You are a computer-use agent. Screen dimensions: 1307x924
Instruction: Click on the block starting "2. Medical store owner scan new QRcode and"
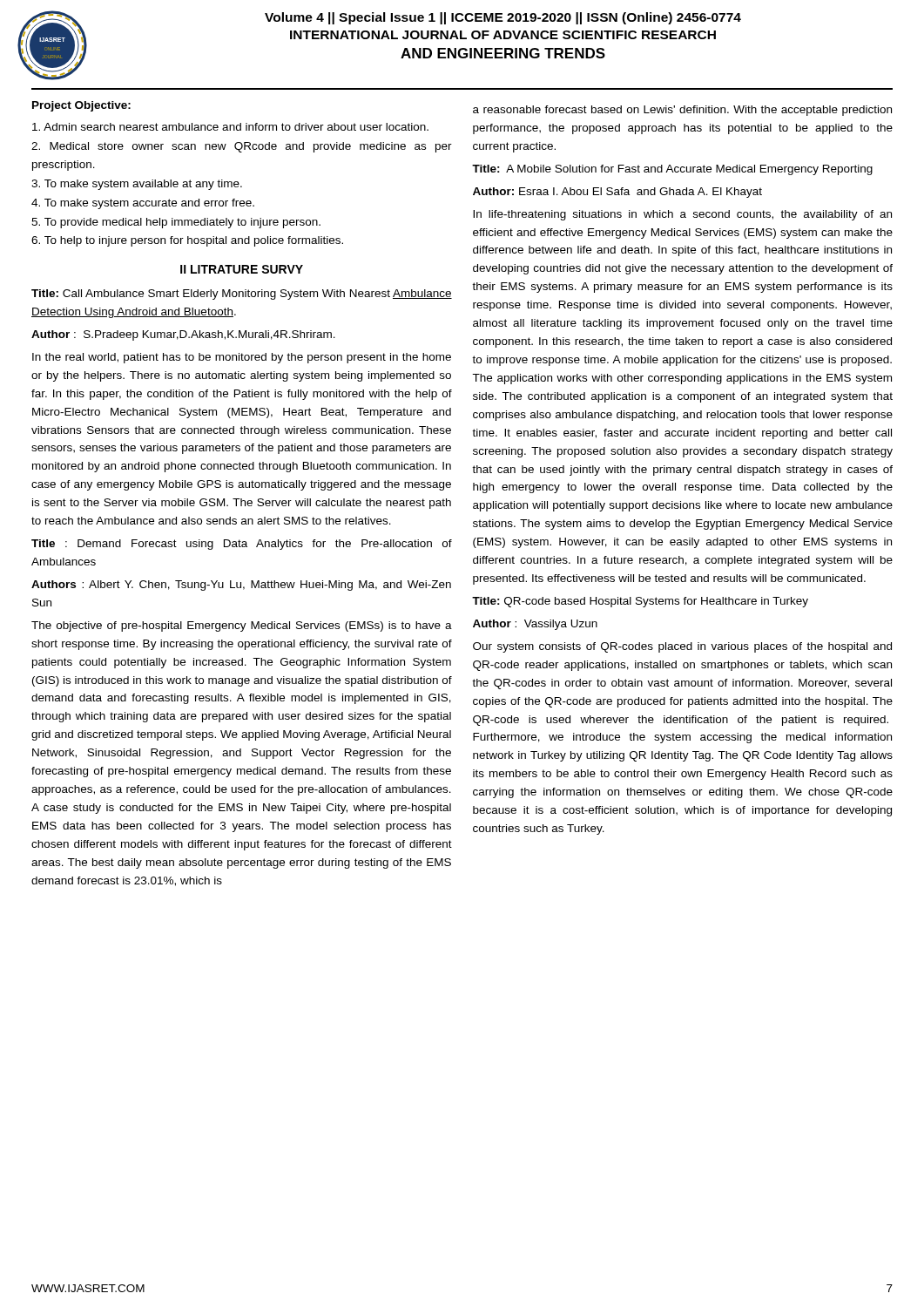click(241, 155)
